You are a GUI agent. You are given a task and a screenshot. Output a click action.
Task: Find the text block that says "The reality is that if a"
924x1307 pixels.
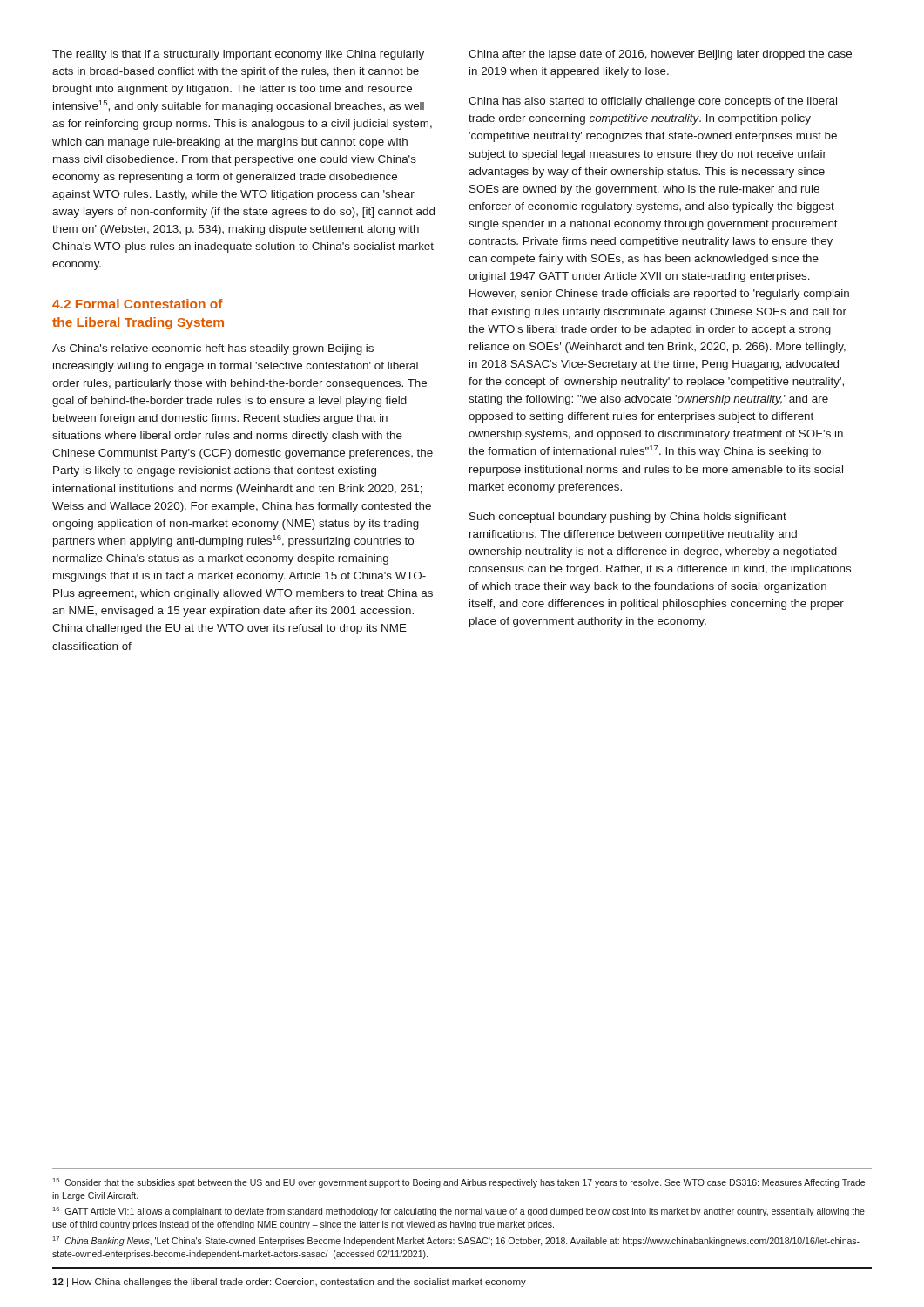pos(244,159)
